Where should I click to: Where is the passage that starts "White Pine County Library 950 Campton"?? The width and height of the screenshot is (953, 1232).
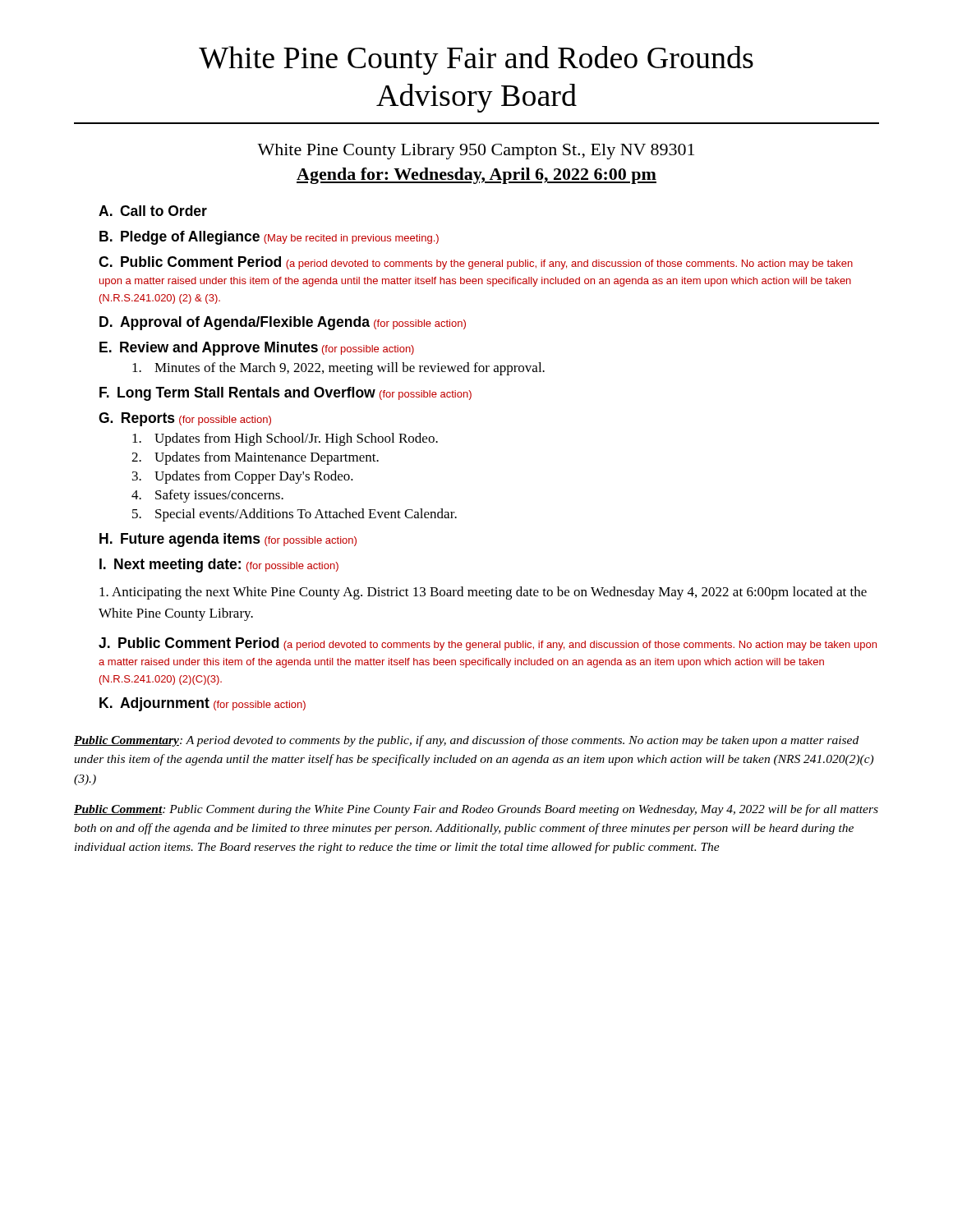tap(476, 162)
